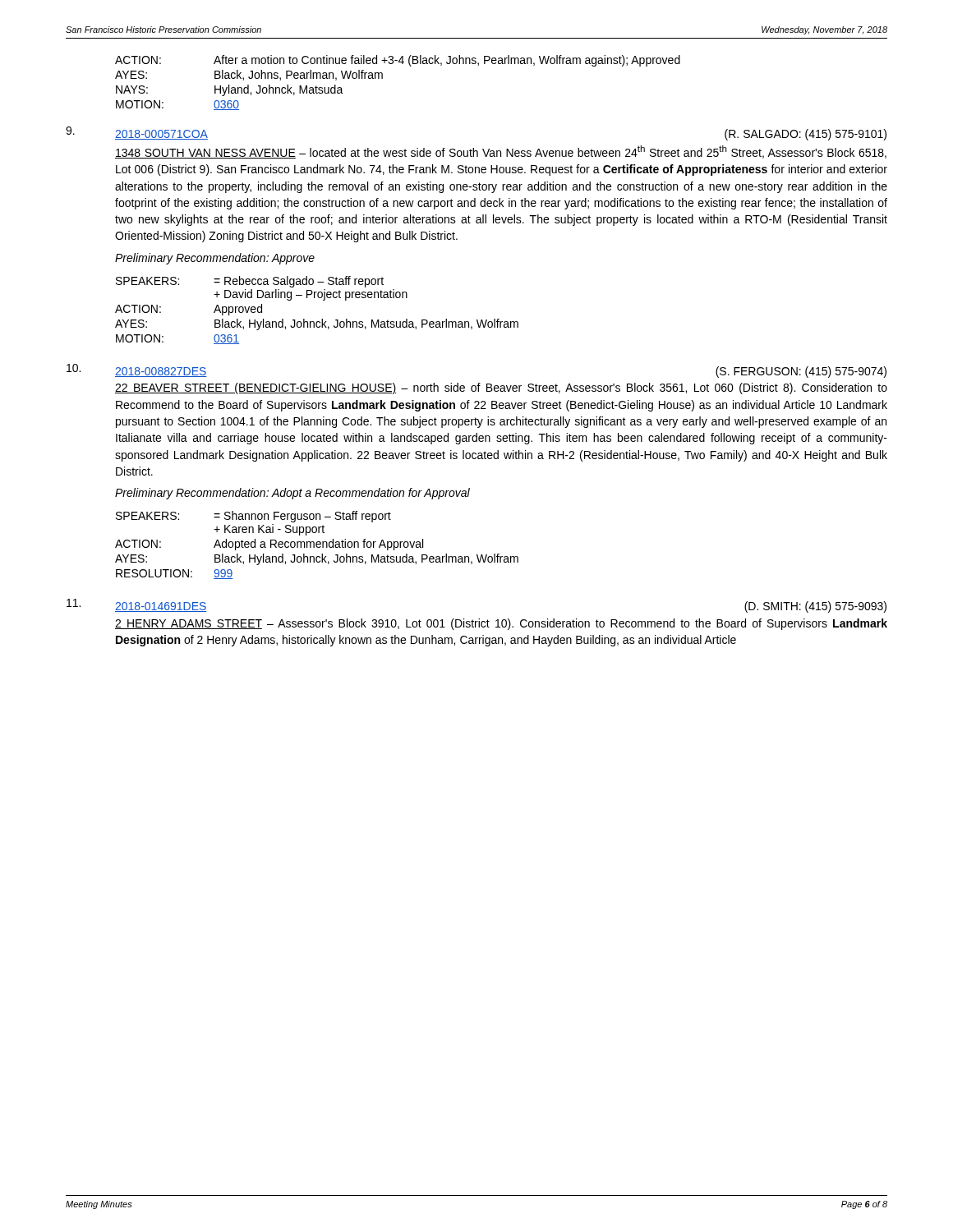Locate the text block that reads "2018-014691DES (D. SMITH:"
The height and width of the screenshot is (1232, 953).
pyautogui.click(x=501, y=622)
